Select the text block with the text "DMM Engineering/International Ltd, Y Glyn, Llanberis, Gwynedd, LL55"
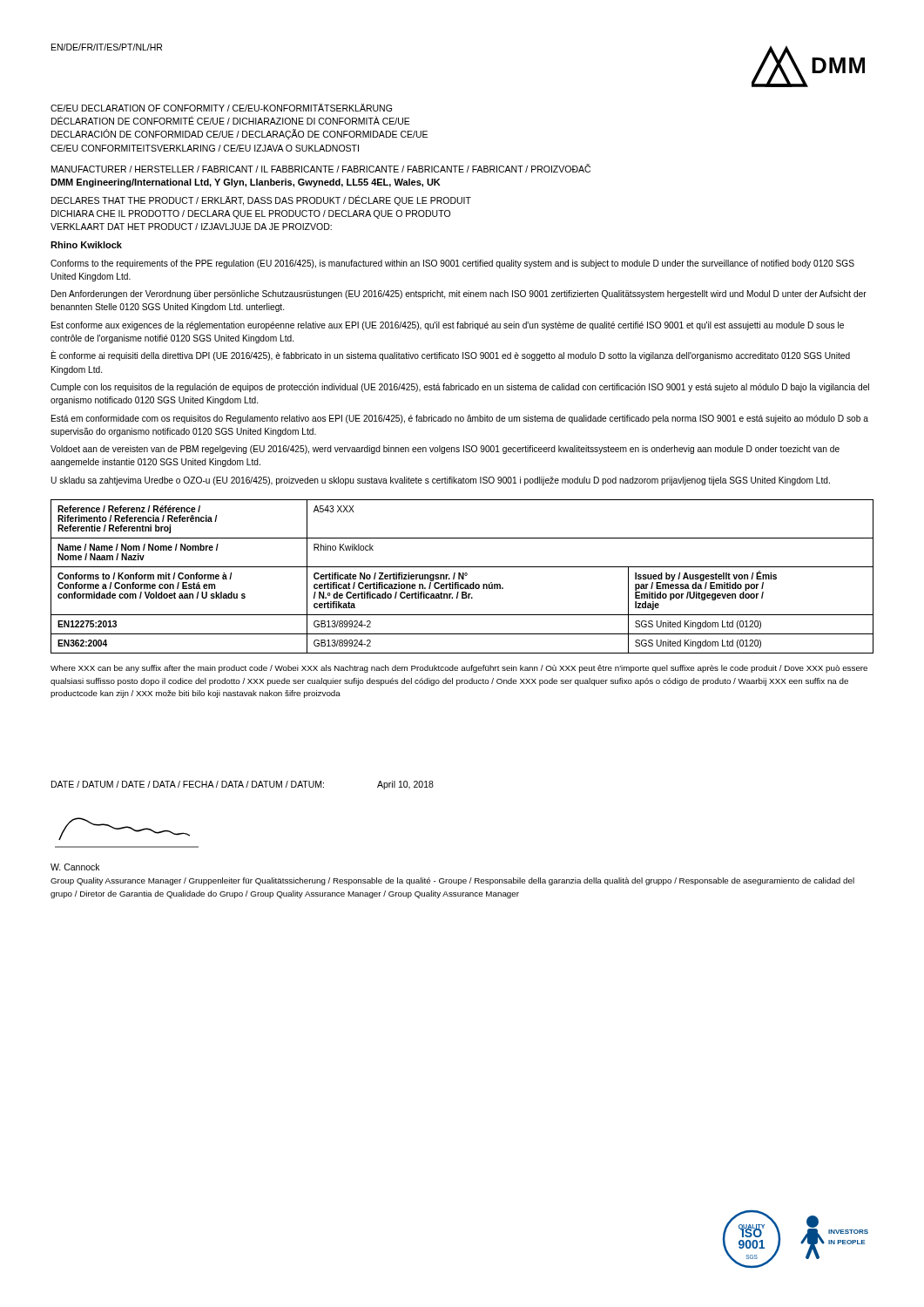The width and height of the screenshot is (924, 1307). [x=246, y=182]
